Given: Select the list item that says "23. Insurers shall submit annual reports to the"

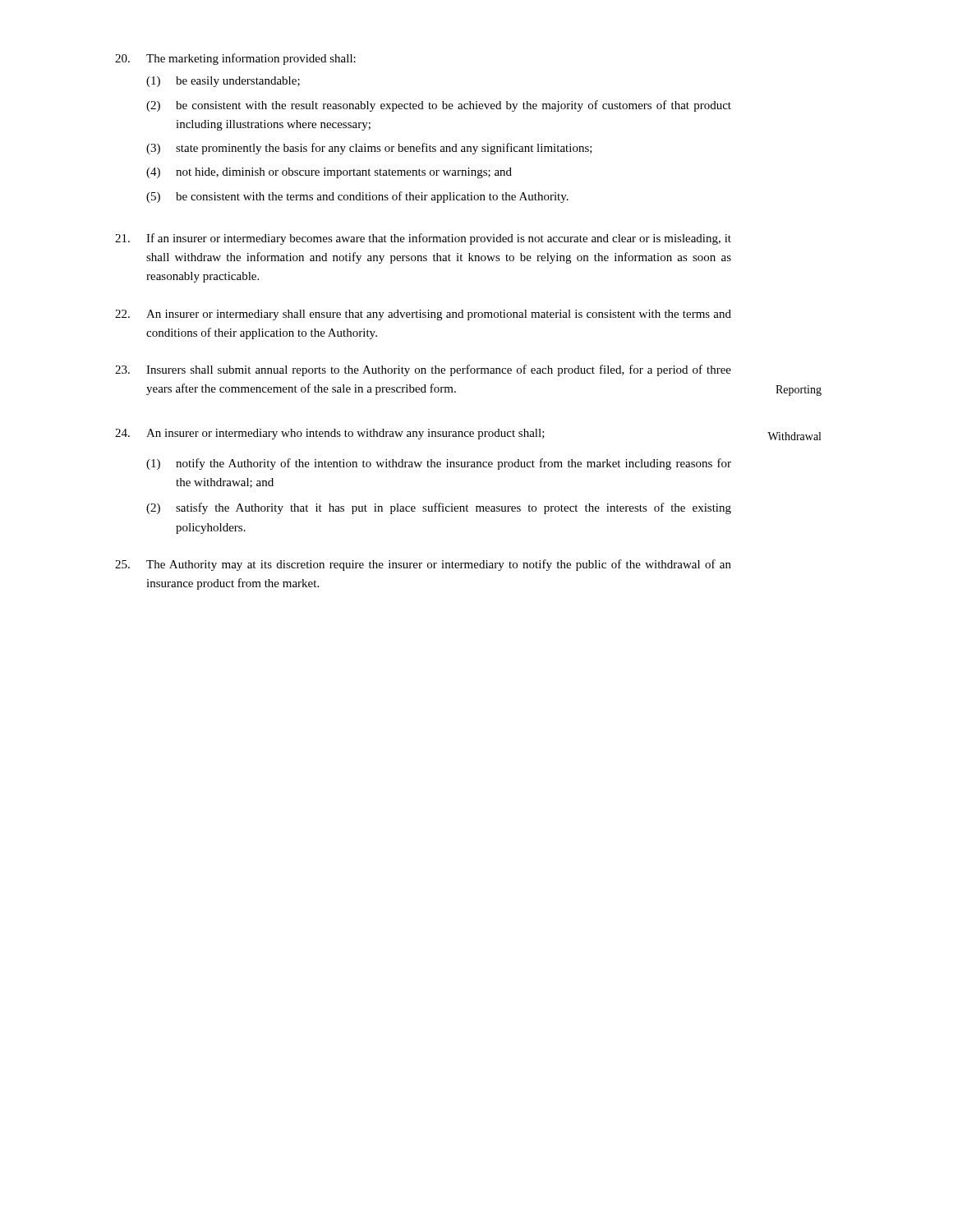Looking at the screenshot, I should pyautogui.click(x=423, y=380).
